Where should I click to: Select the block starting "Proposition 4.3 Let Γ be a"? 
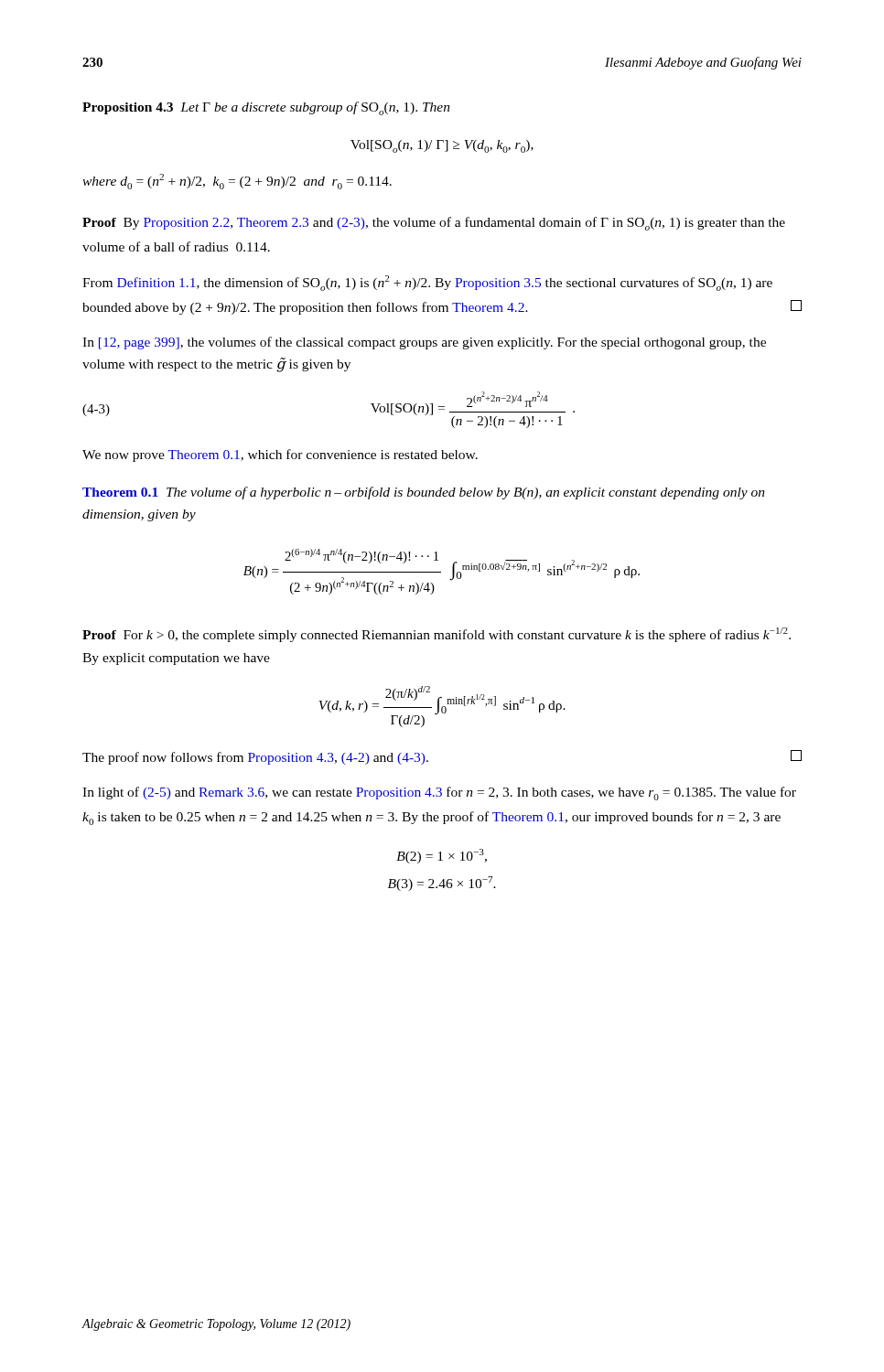click(266, 108)
